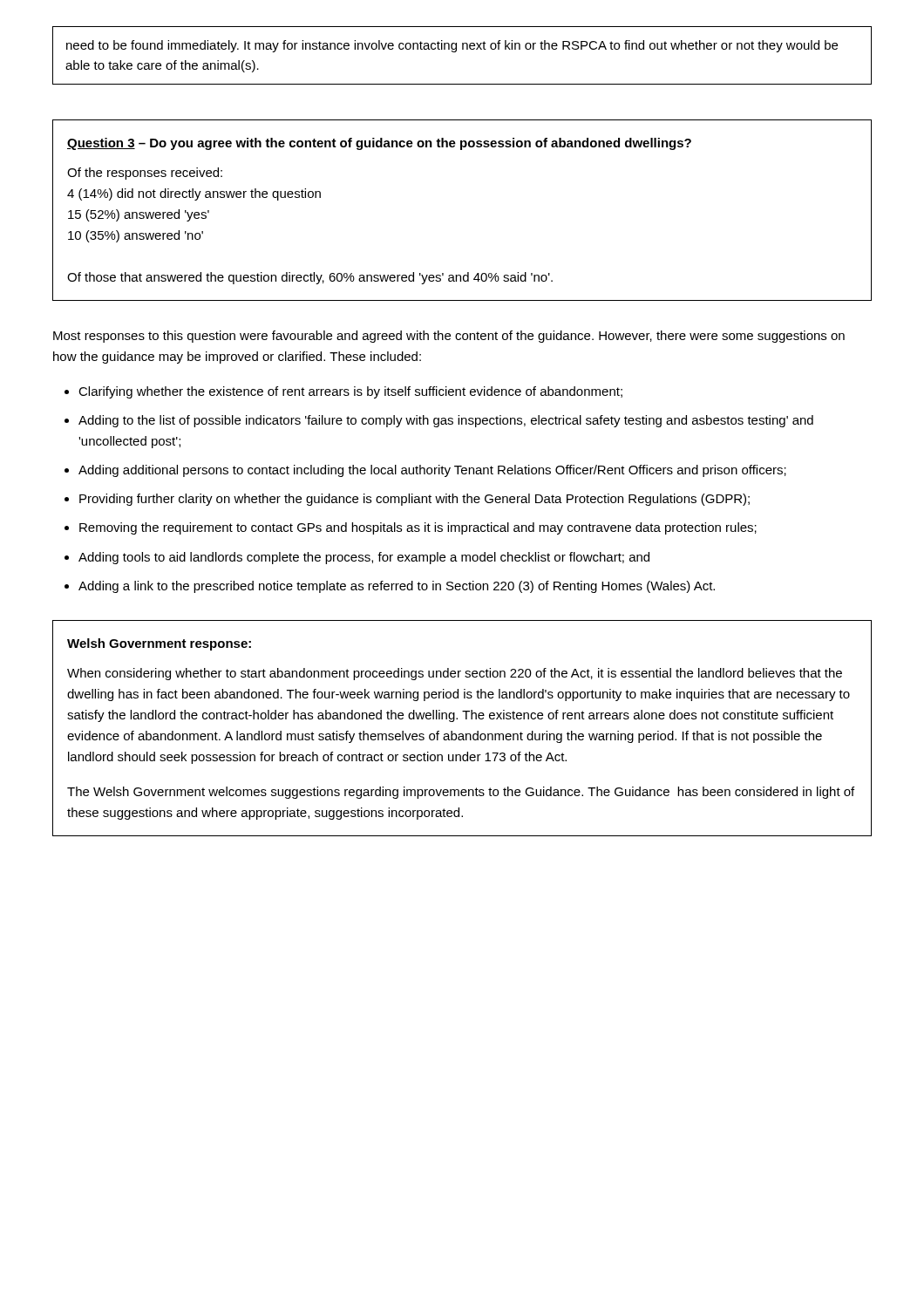This screenshot has height=1308, width=924.
Task: Navigate to the passage starting "Adding additional persons to contact"
Action: point(433,469)
